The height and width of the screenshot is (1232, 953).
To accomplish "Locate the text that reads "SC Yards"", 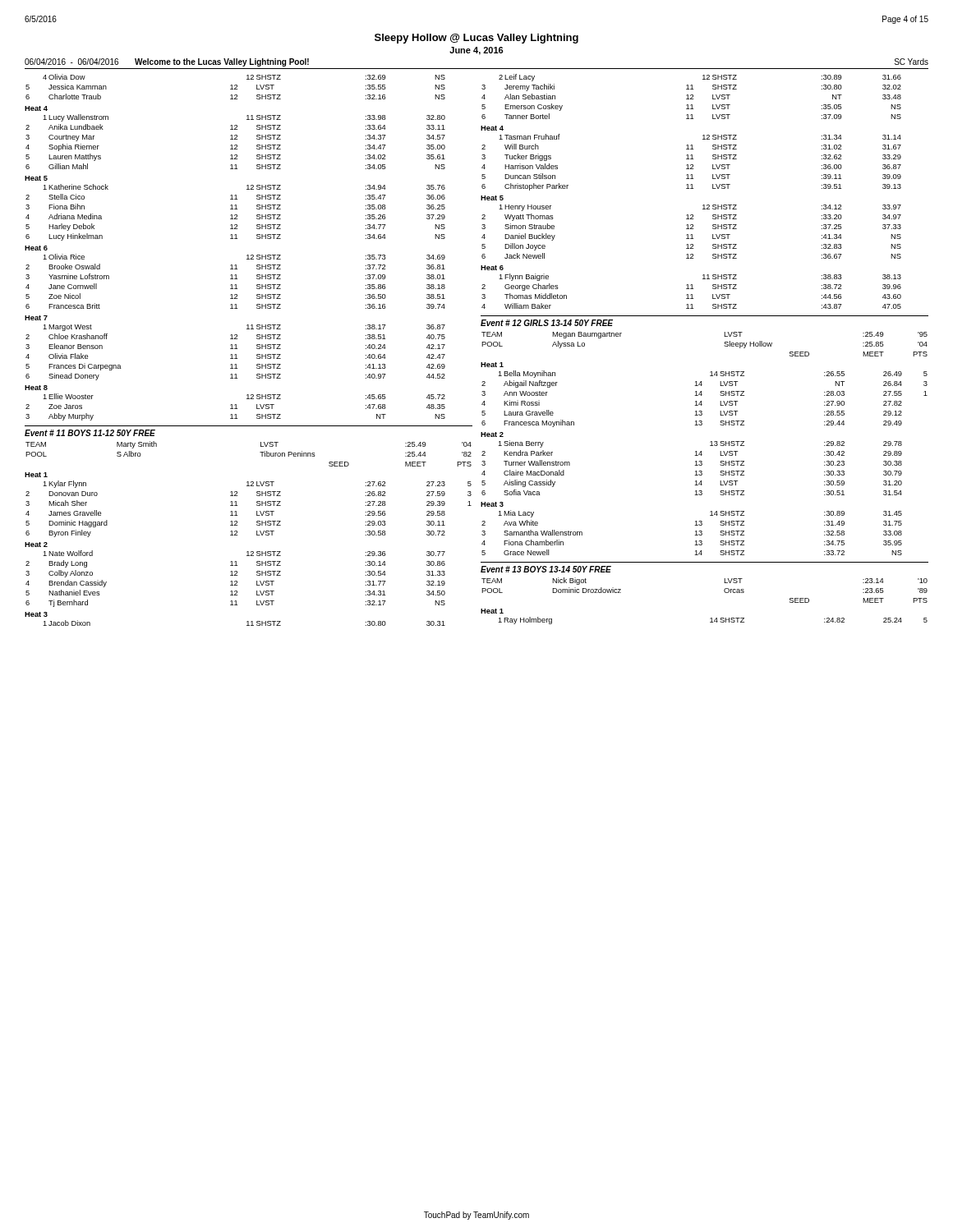I will [x=911, y=62].
